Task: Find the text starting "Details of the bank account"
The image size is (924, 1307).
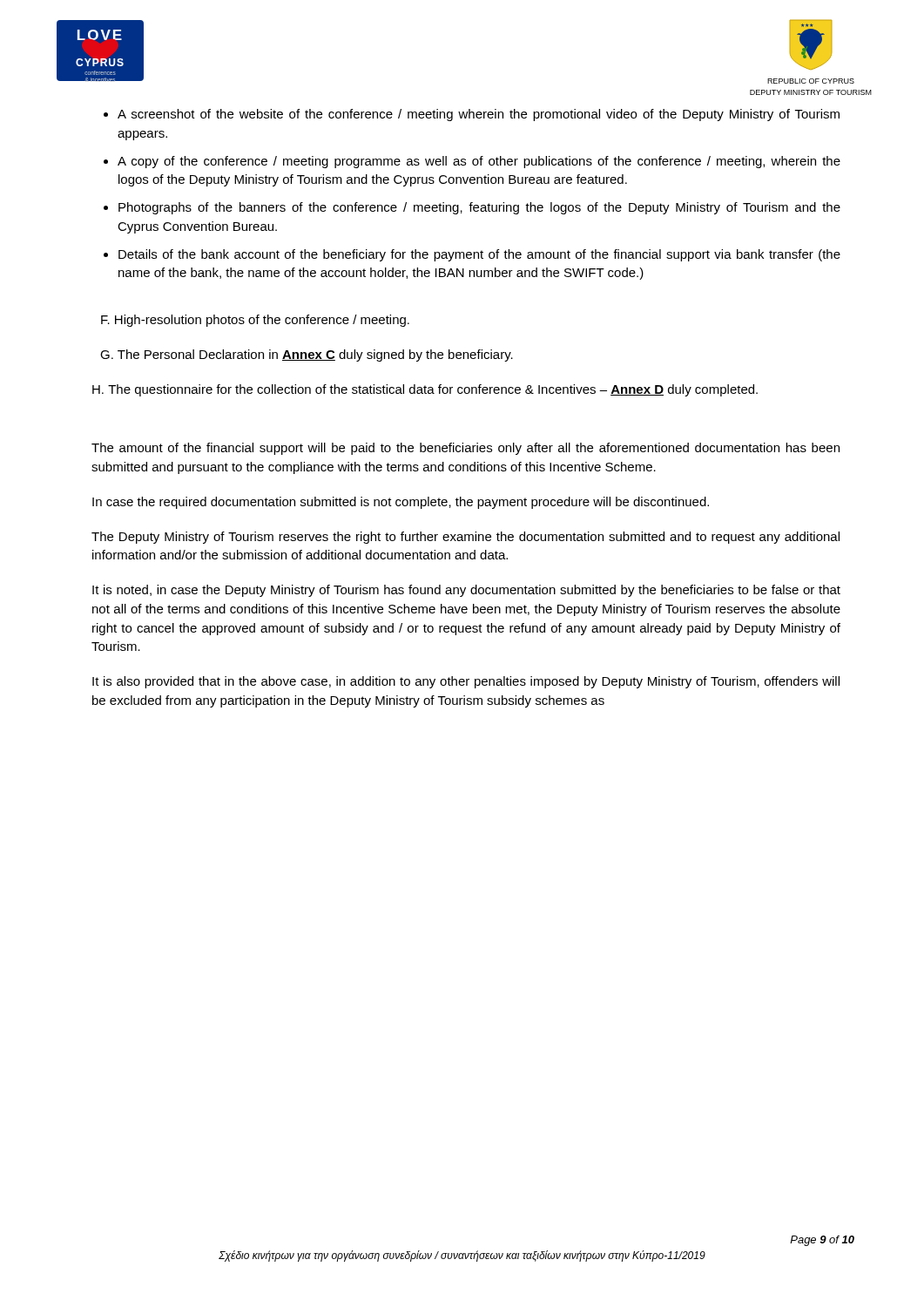Action: click(479, 263)
